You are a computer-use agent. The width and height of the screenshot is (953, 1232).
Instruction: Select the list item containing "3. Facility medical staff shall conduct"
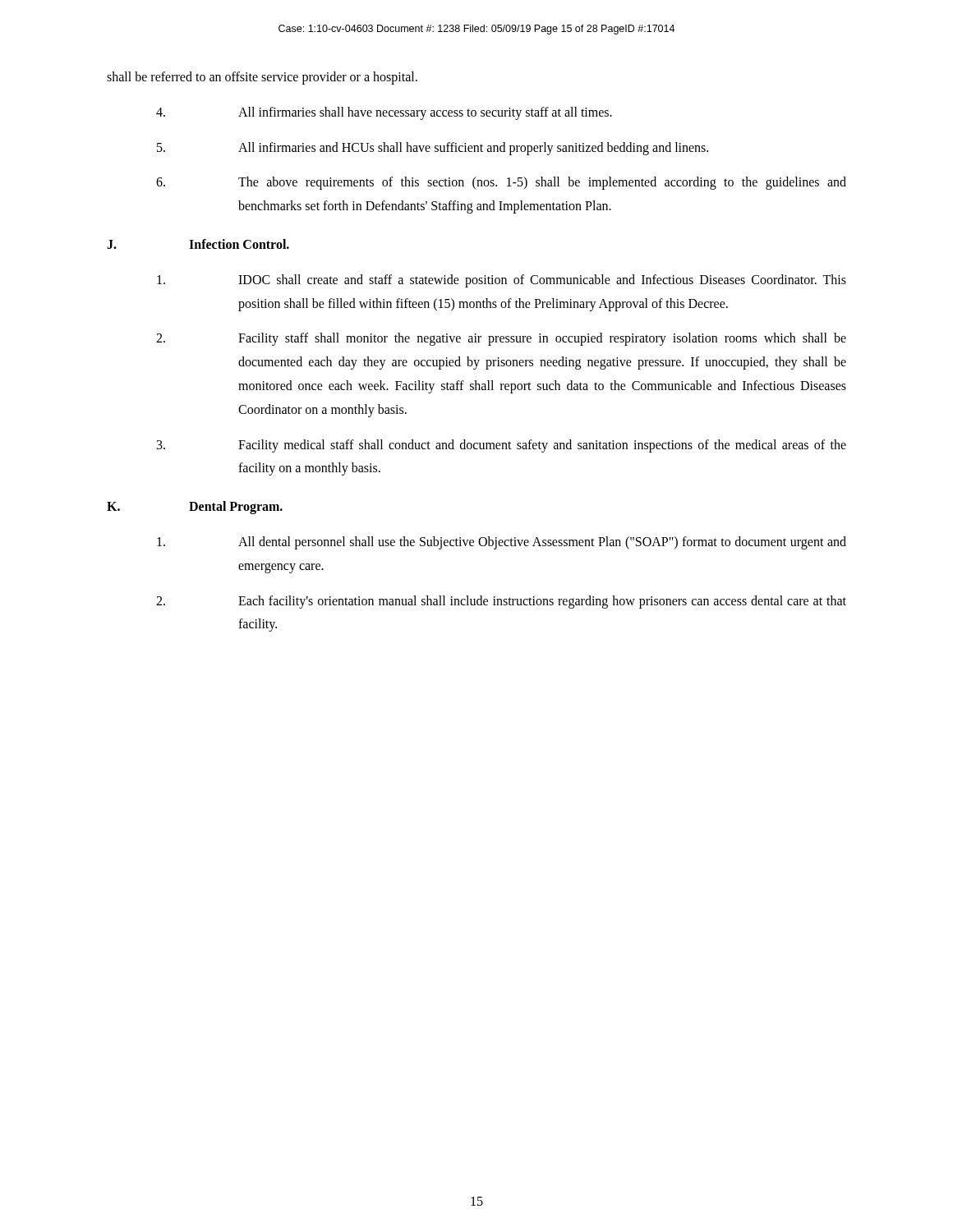(x=476, y=457)
